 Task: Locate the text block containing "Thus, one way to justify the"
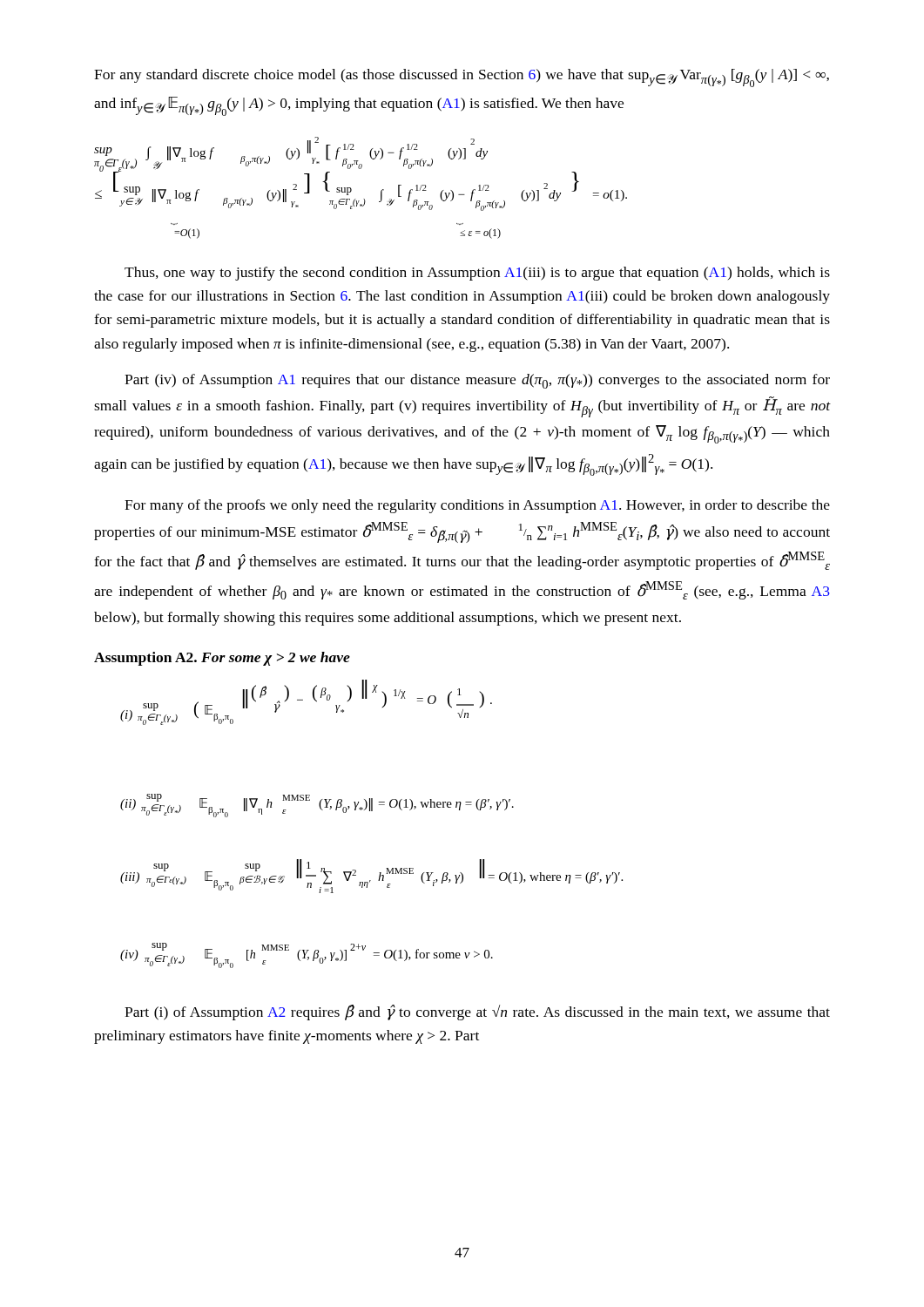tap(462, 308)
